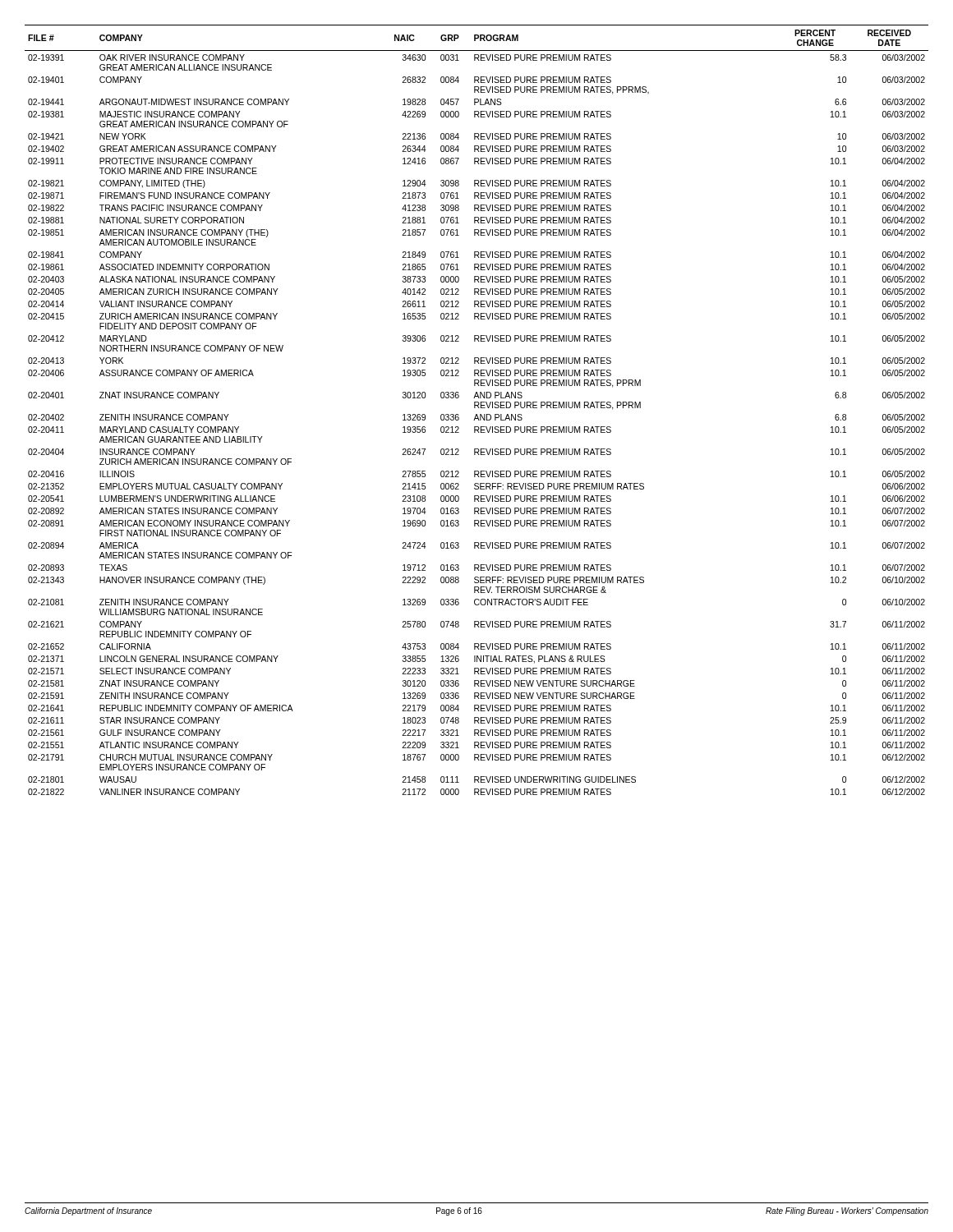Select the table
The image size is (953, 1232).
pos(476,411)
